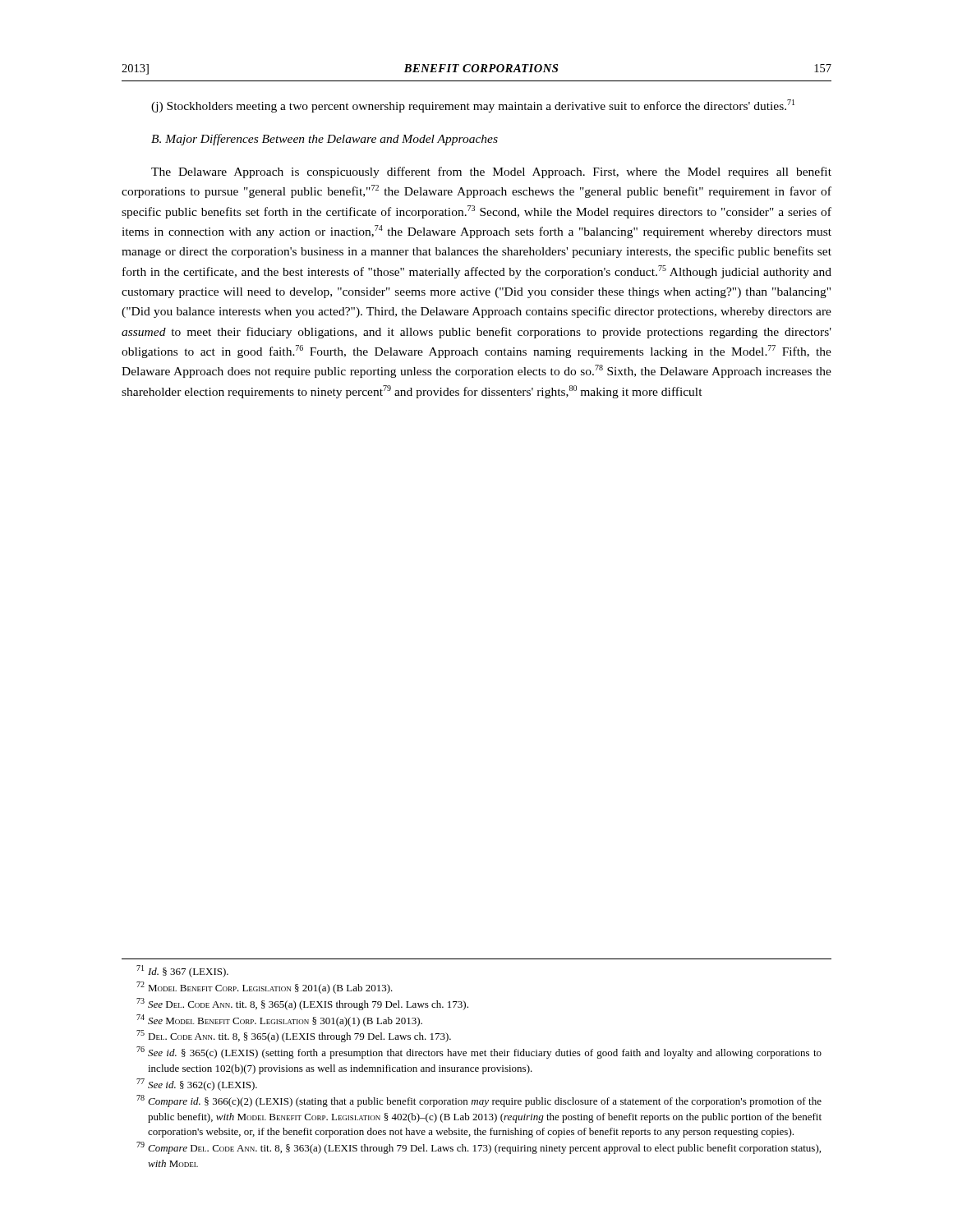This screenshot has width=953, height=1232.
Task: Find the block on this page that starts "The Delaware Approach is conspicuously different from"
Action: [476, 282]
